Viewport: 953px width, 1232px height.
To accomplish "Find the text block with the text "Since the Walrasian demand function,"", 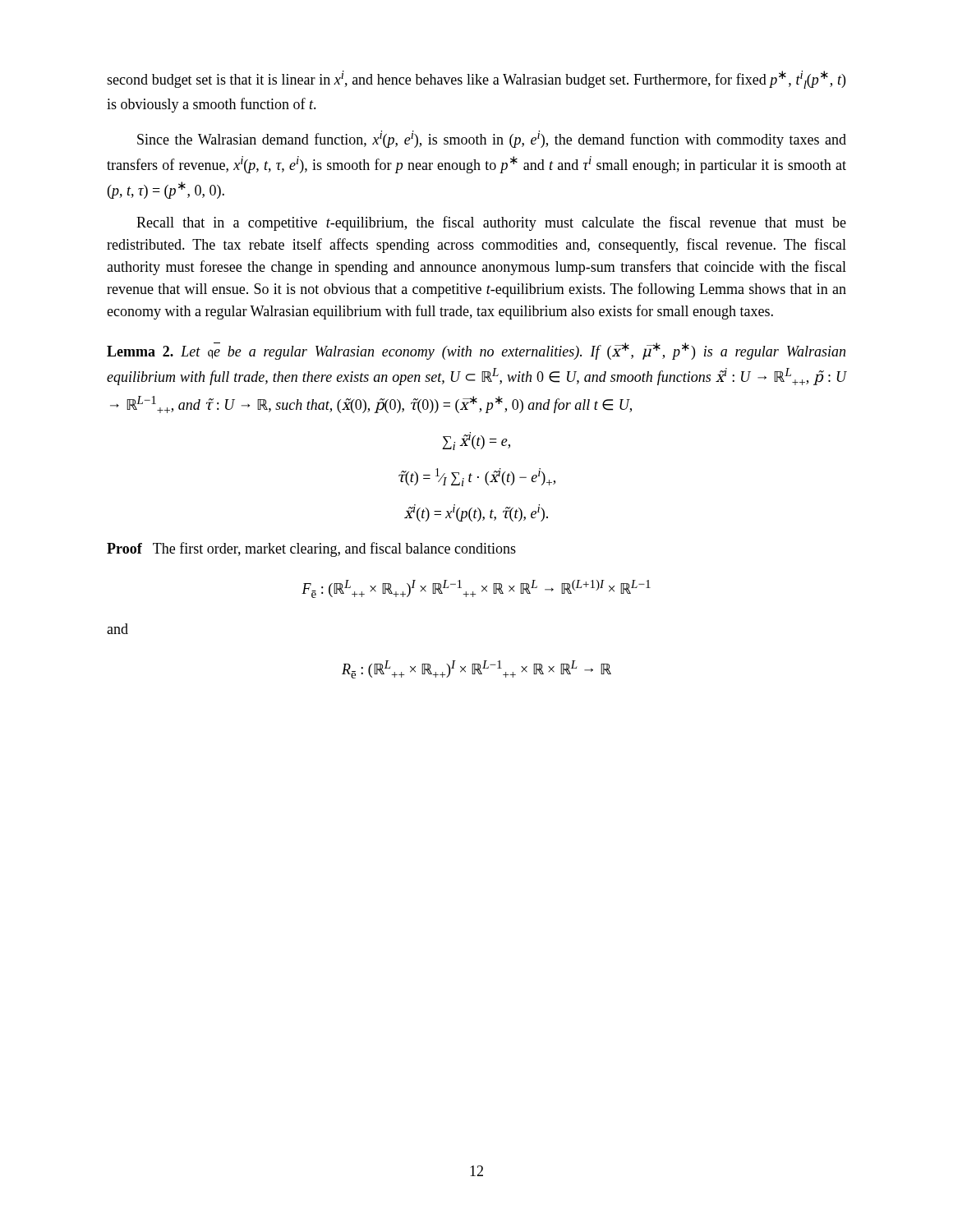I will click(476, 164).
